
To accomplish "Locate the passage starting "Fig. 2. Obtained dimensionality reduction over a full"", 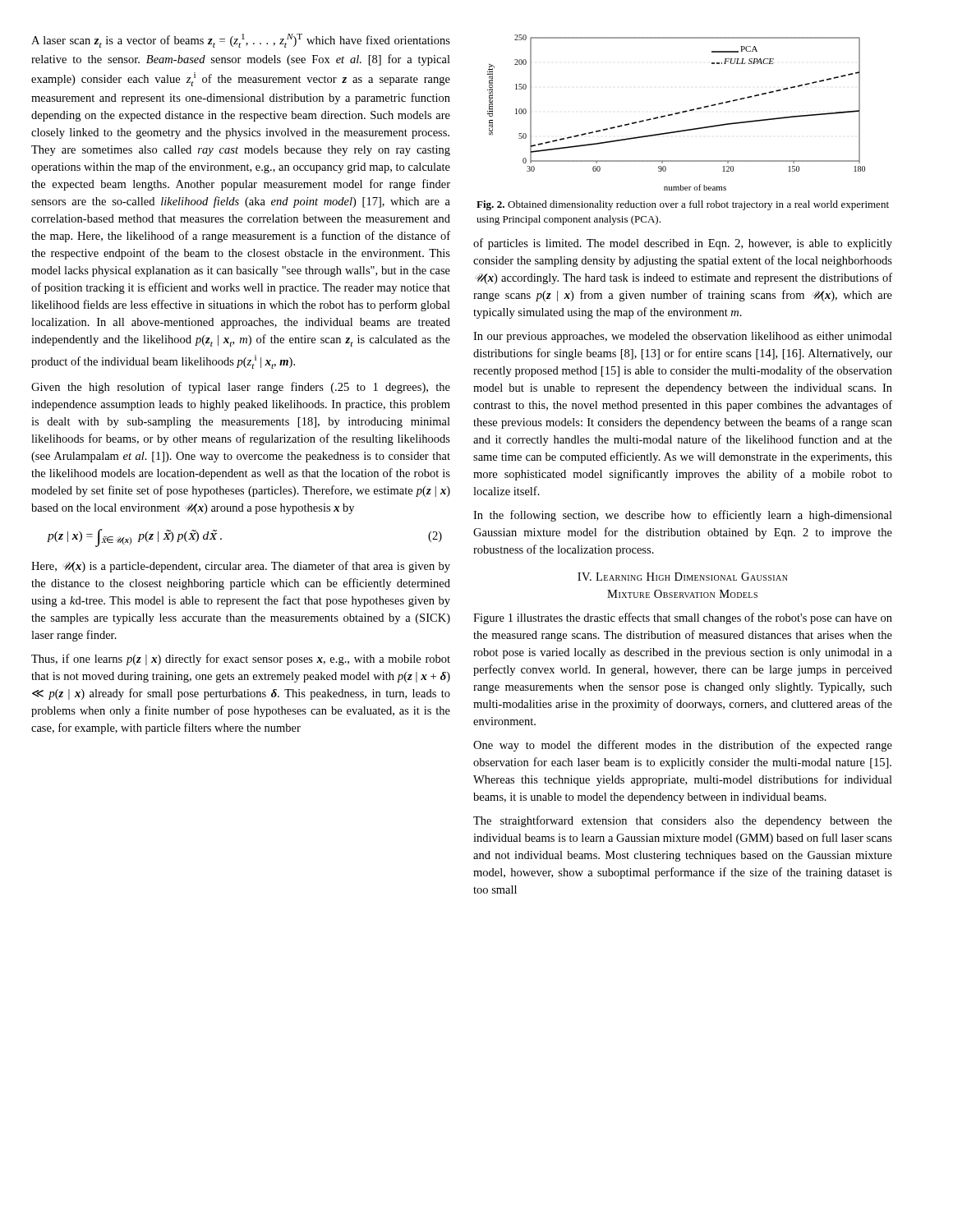I will (683, 212).
